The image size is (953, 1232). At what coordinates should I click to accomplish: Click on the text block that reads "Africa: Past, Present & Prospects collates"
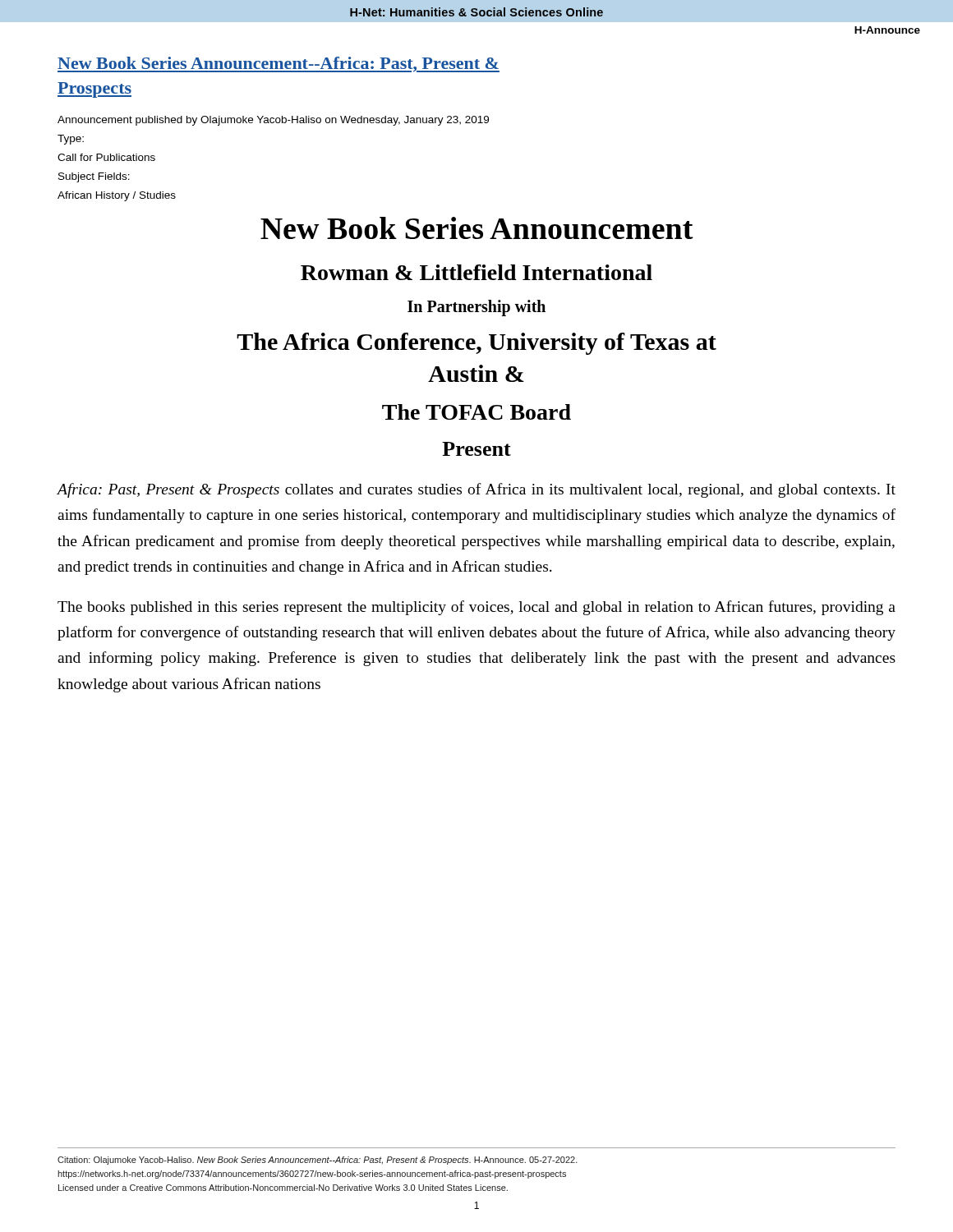coord(476,528)
